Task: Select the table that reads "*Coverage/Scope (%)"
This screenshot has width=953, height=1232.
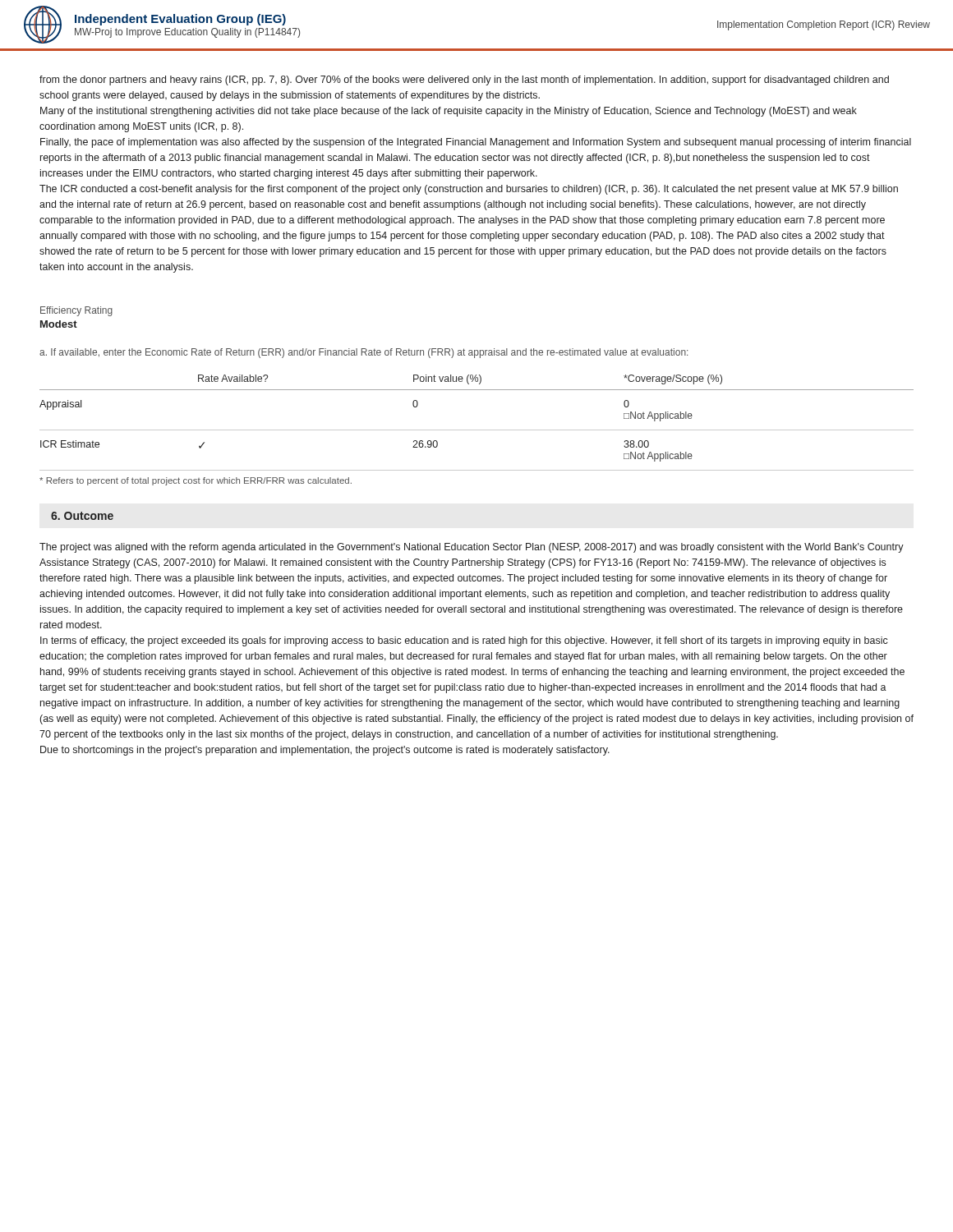Action: 476,419
